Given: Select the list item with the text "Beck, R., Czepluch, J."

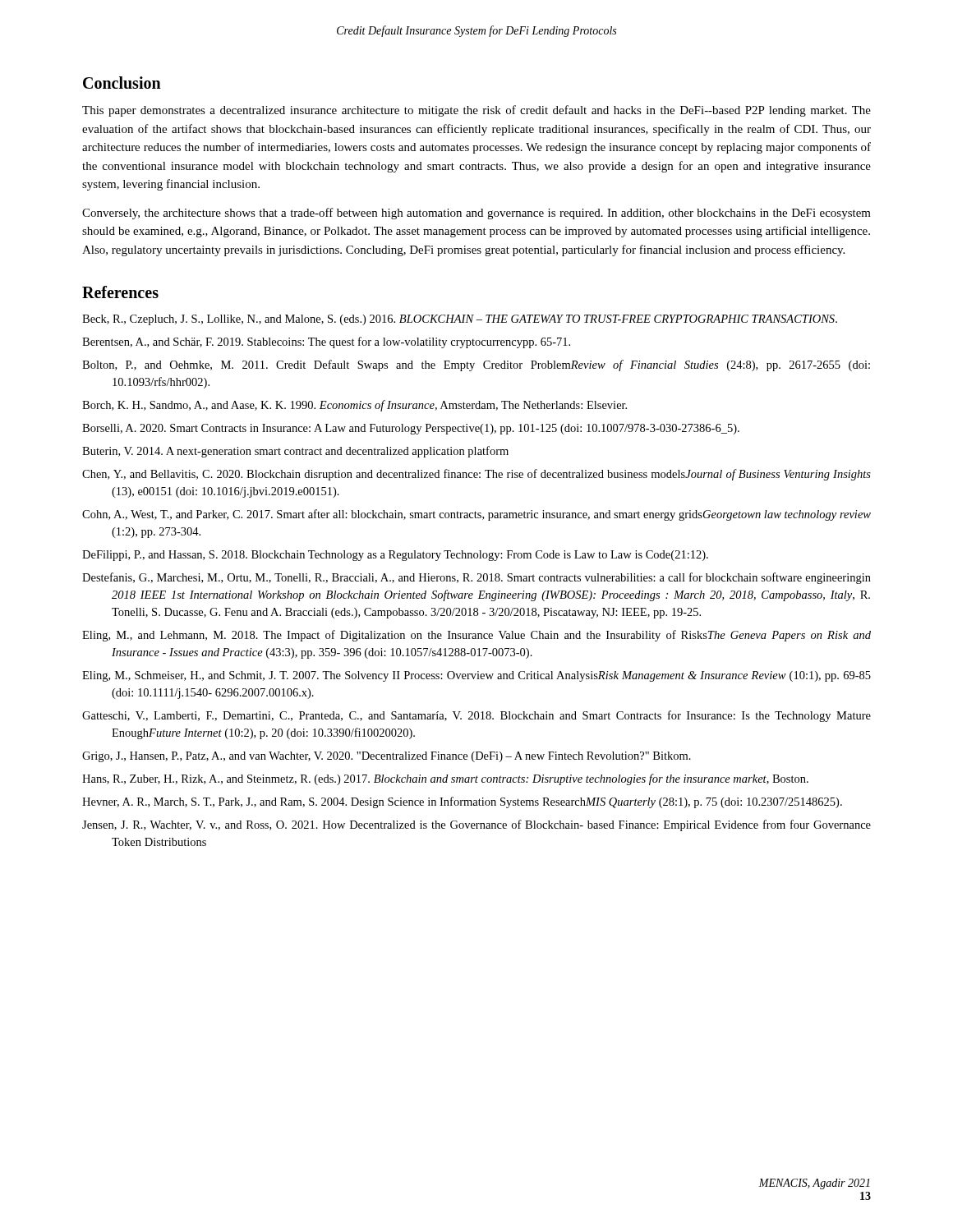Looking at the screenshot, I should pos(460,319).
